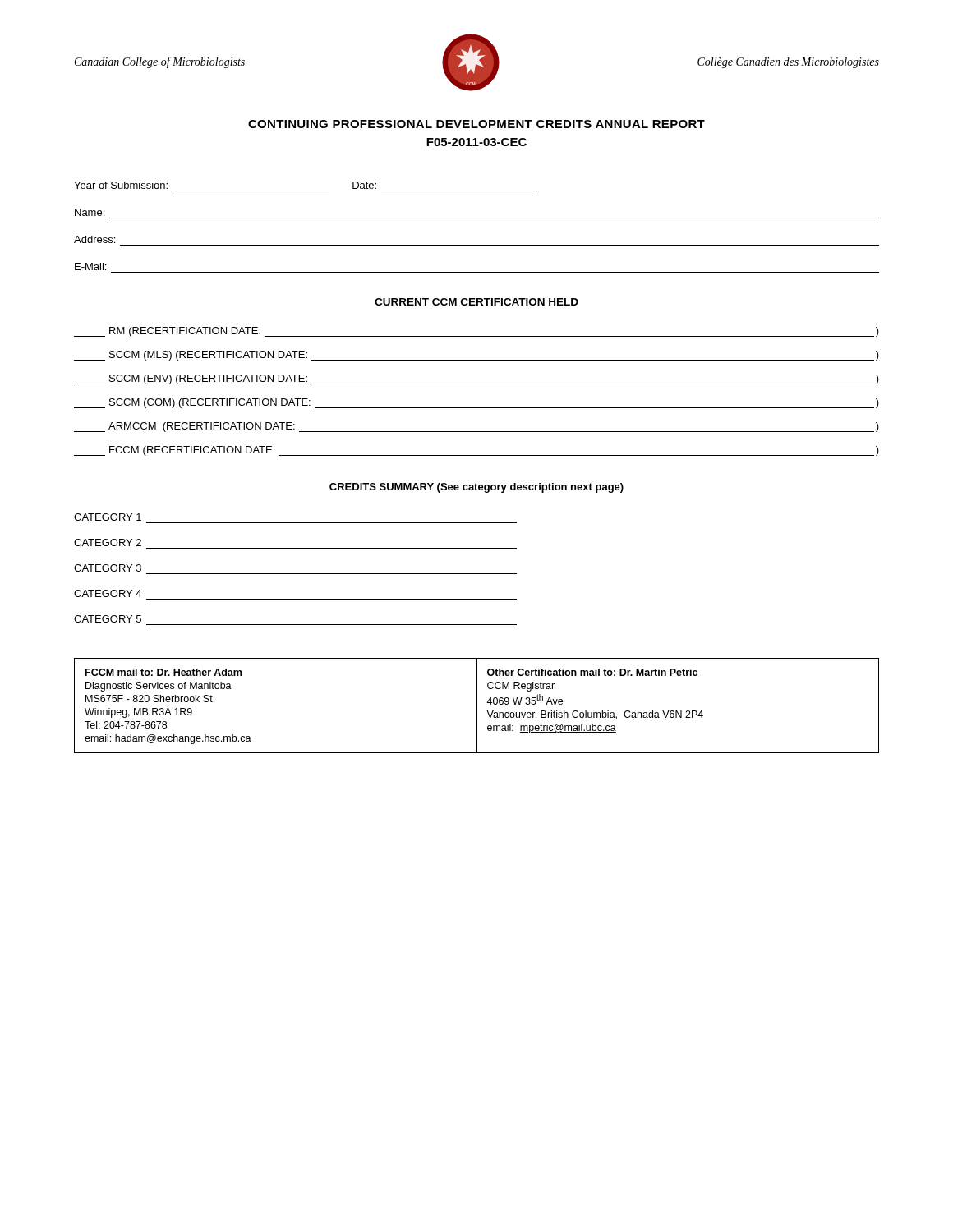953x1232 pixels.
Task: Point to "CATEGORY 2"
Action: (295, 542)
